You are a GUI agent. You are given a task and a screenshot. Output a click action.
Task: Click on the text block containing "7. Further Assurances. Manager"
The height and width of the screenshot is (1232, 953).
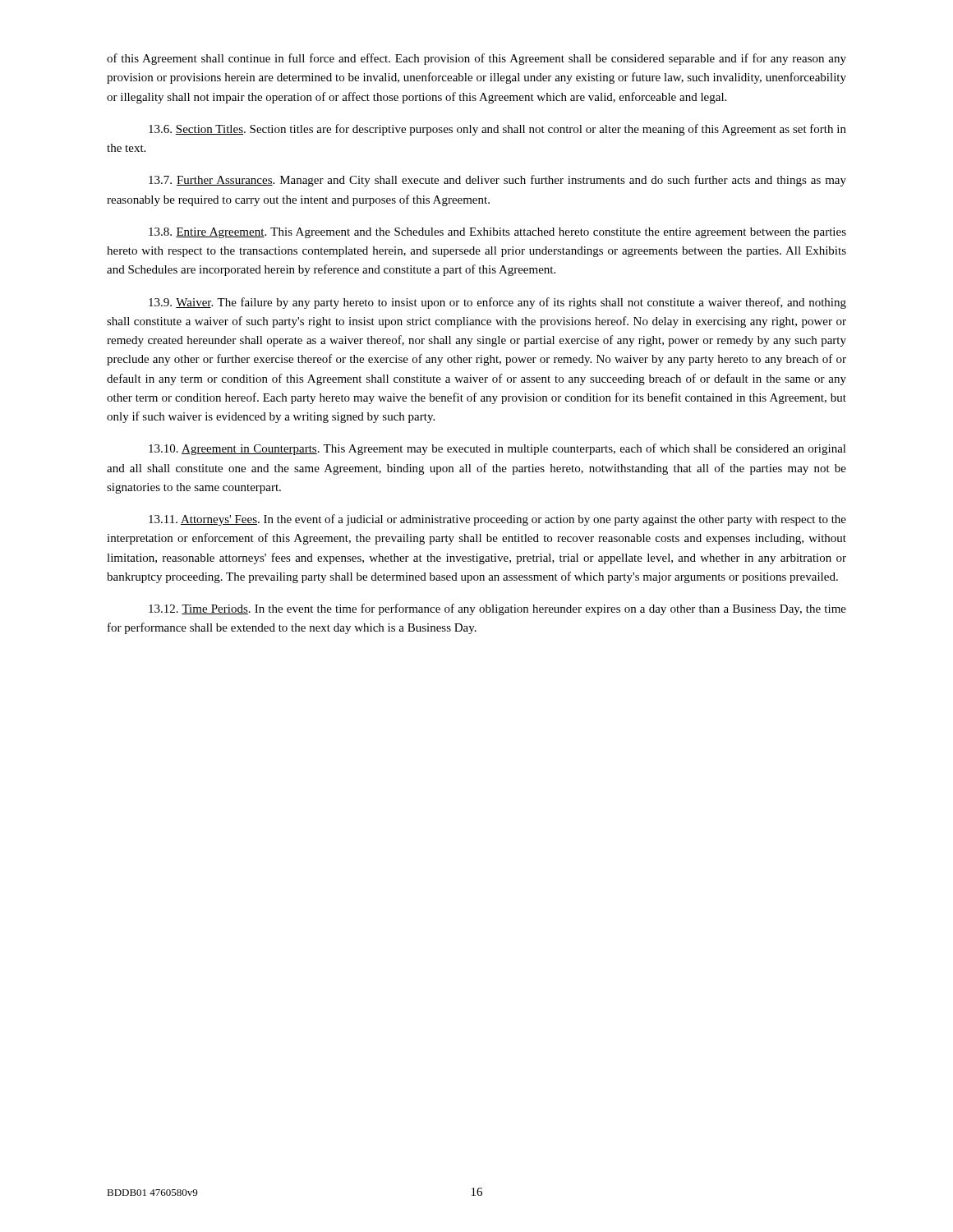[476, 190]
